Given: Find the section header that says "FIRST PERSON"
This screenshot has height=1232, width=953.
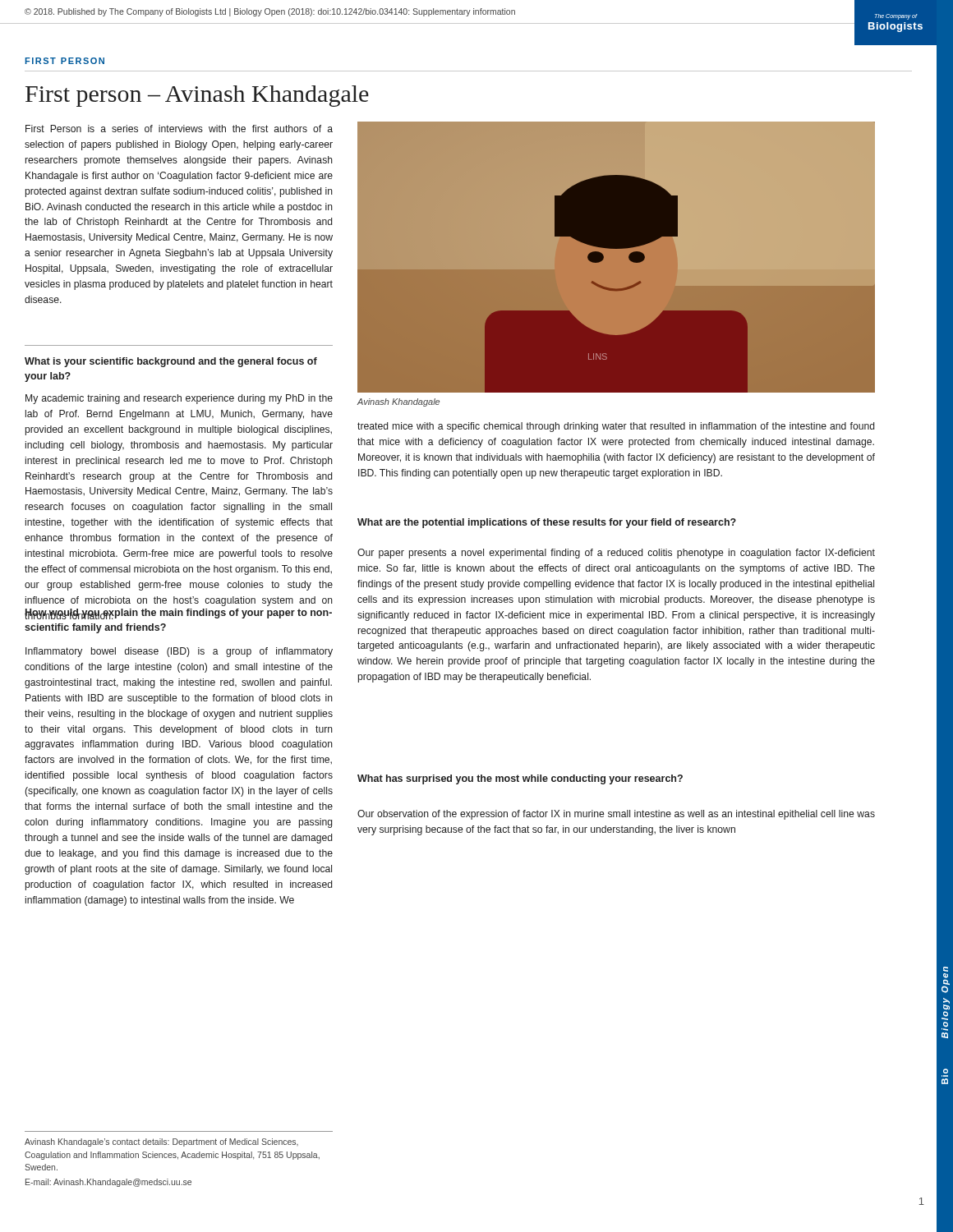Looking at the screenshot, I should 65,61.
